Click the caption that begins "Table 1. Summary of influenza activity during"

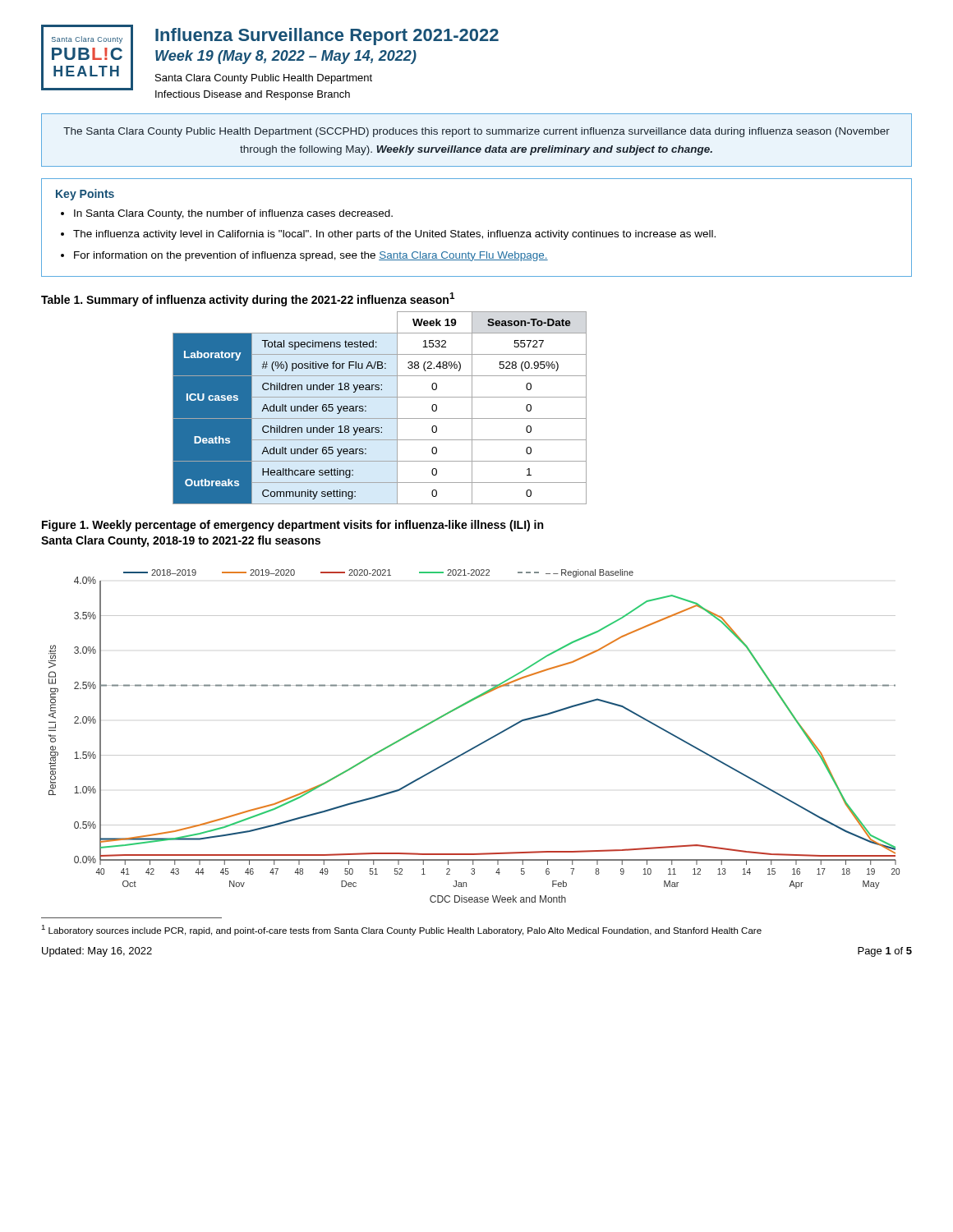click(248, 298)
